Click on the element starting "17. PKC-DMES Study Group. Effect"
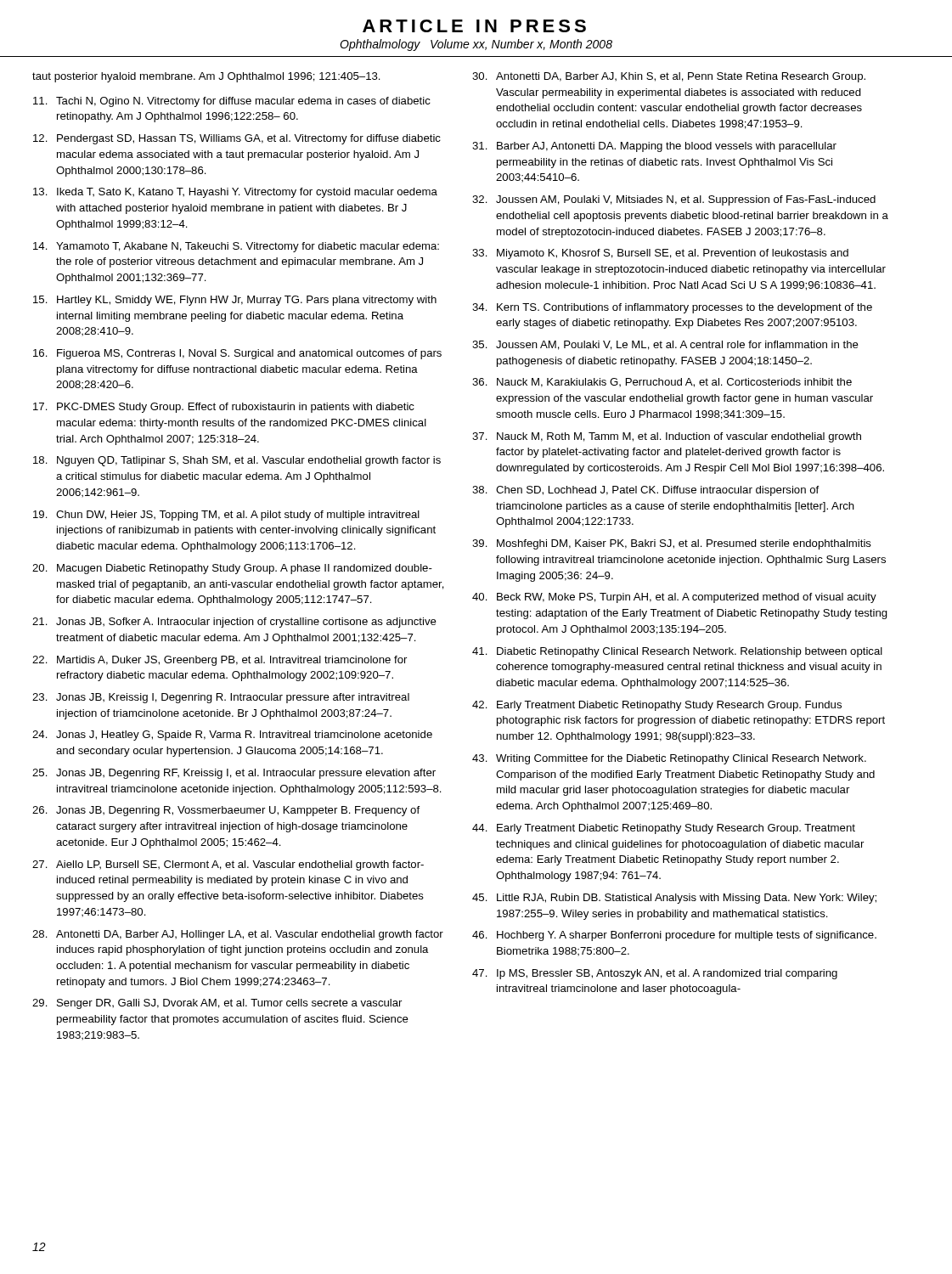This screenshot has height=1274, width=952. click(240, 423)
